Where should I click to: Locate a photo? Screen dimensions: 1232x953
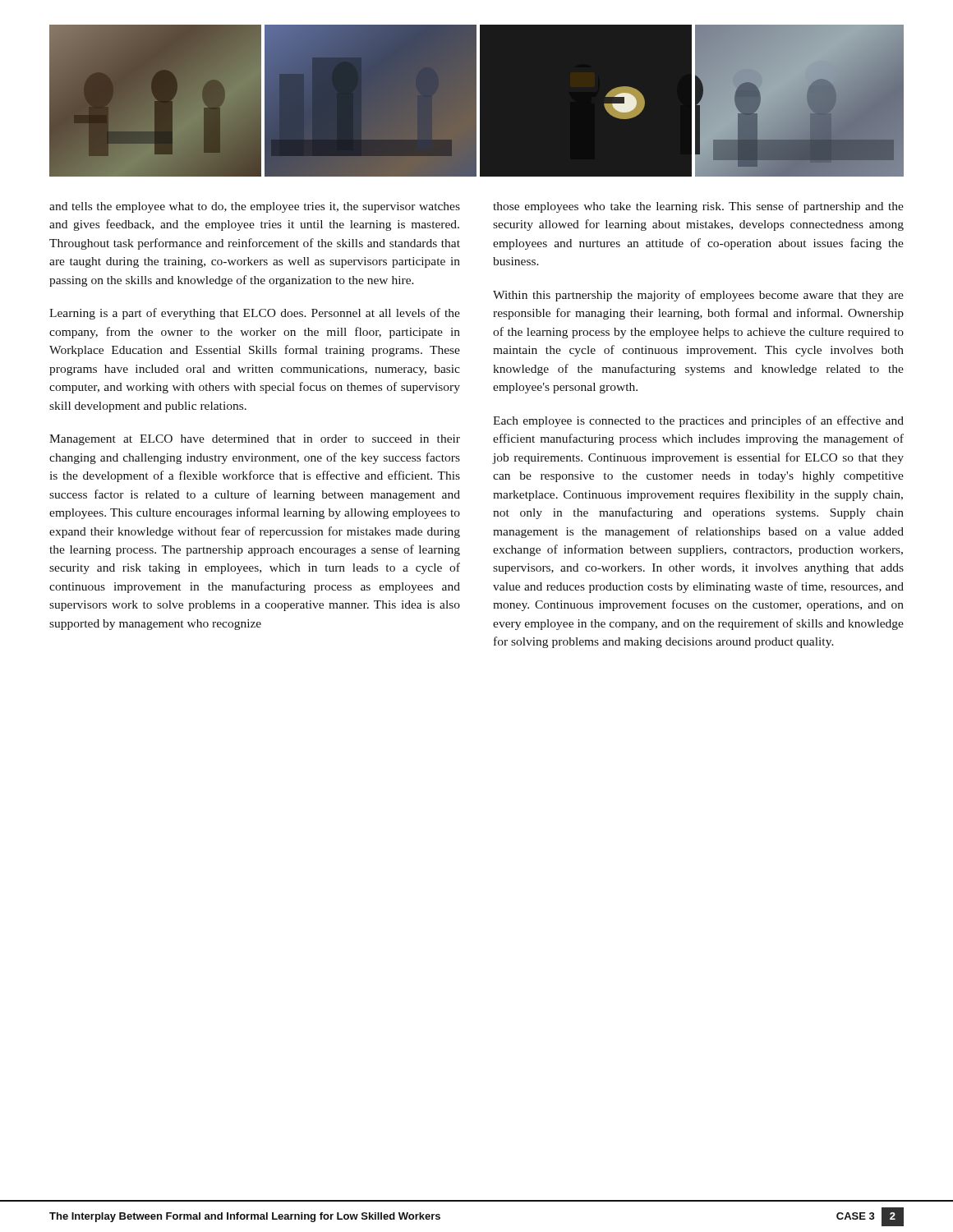click(x=476, y=101)
